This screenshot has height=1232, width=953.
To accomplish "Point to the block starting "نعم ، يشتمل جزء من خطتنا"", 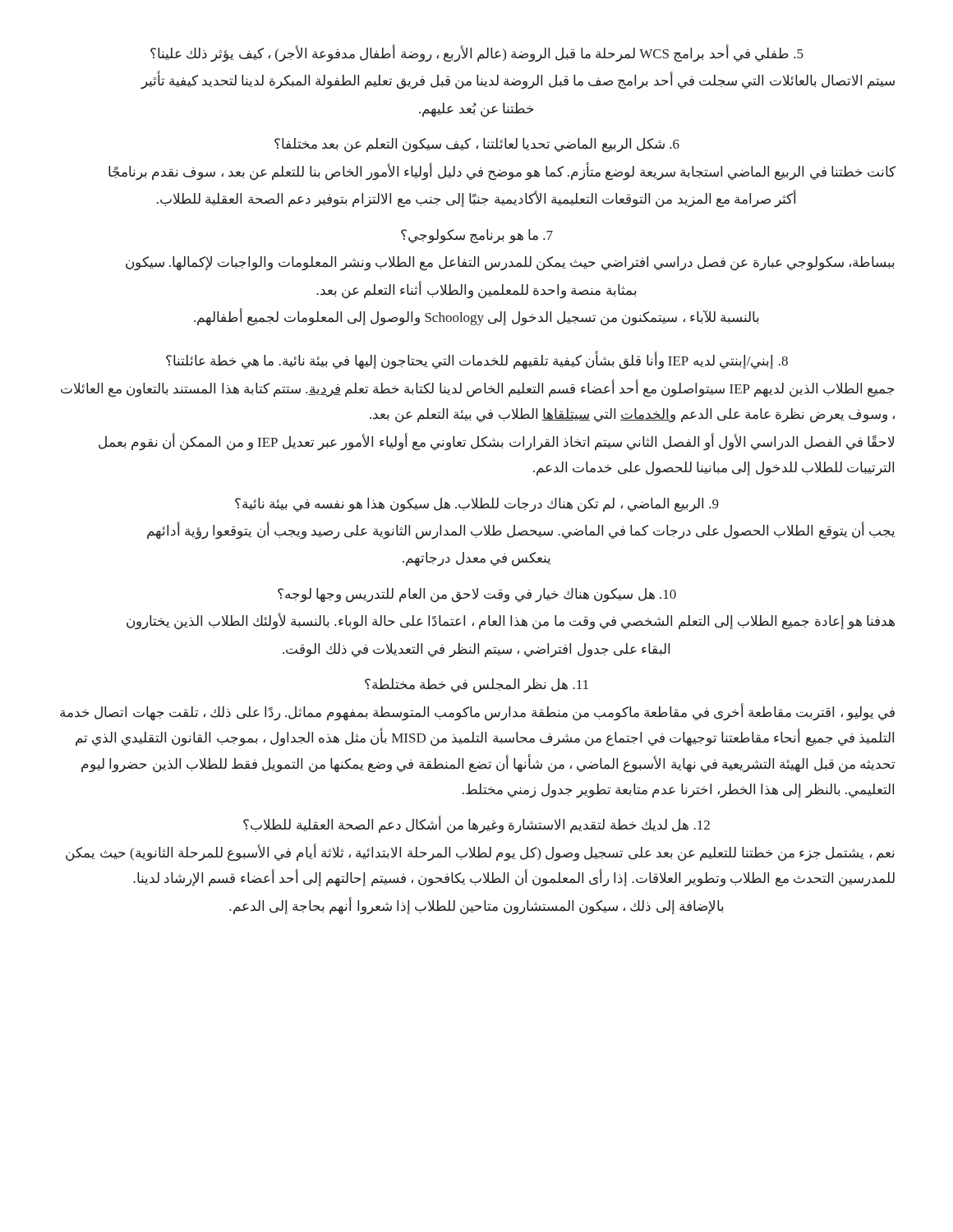I will [x=480, y=866].
